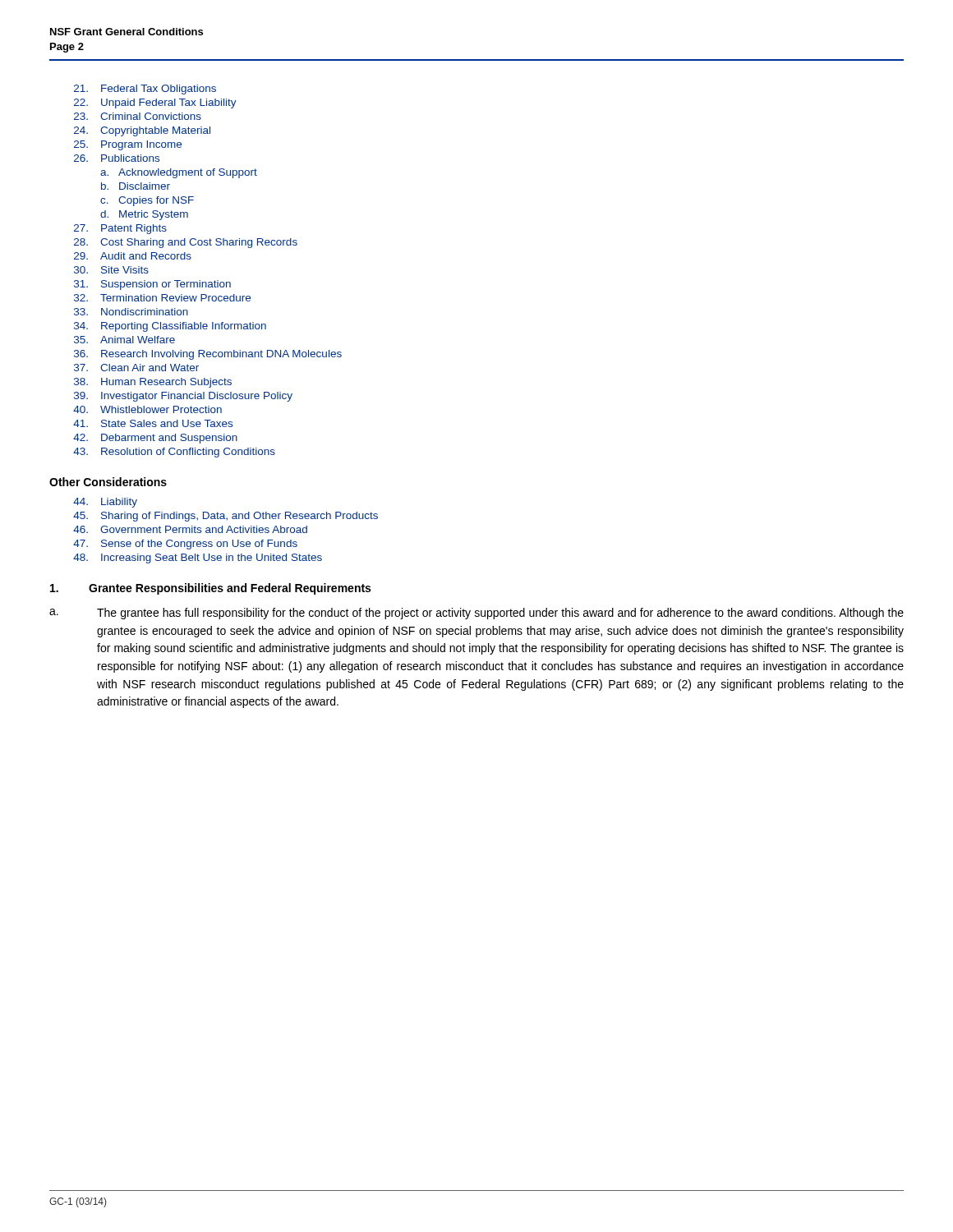Navigate to the region starting "39.Investigator Financial Disclosure Policy"
Viewport: 953px width, 1232px height.
171,395
